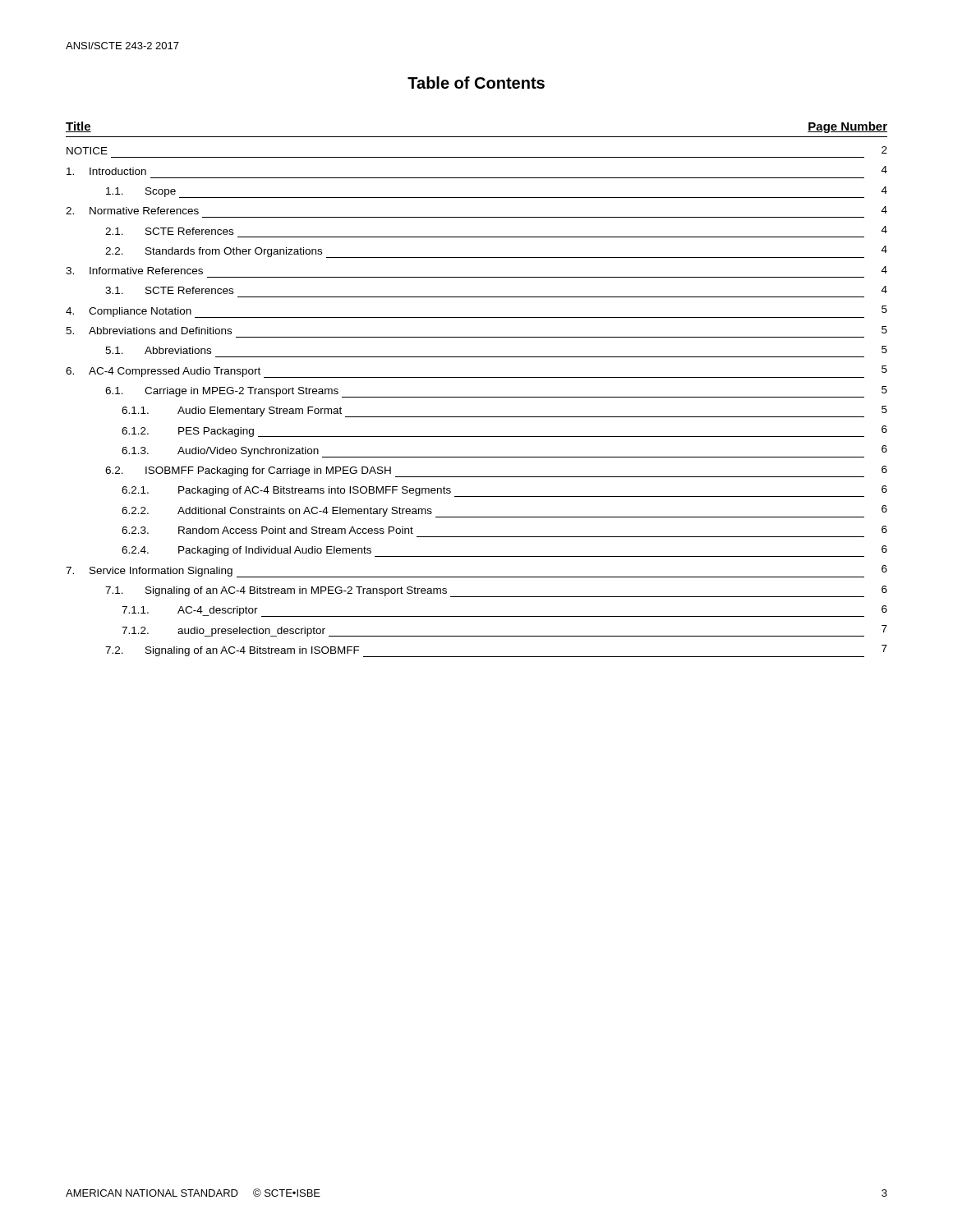This screenshot has width=953, height=1232.
Task: Select the title that reads "Table of Contents"
Action: click(x=476, y=83)
